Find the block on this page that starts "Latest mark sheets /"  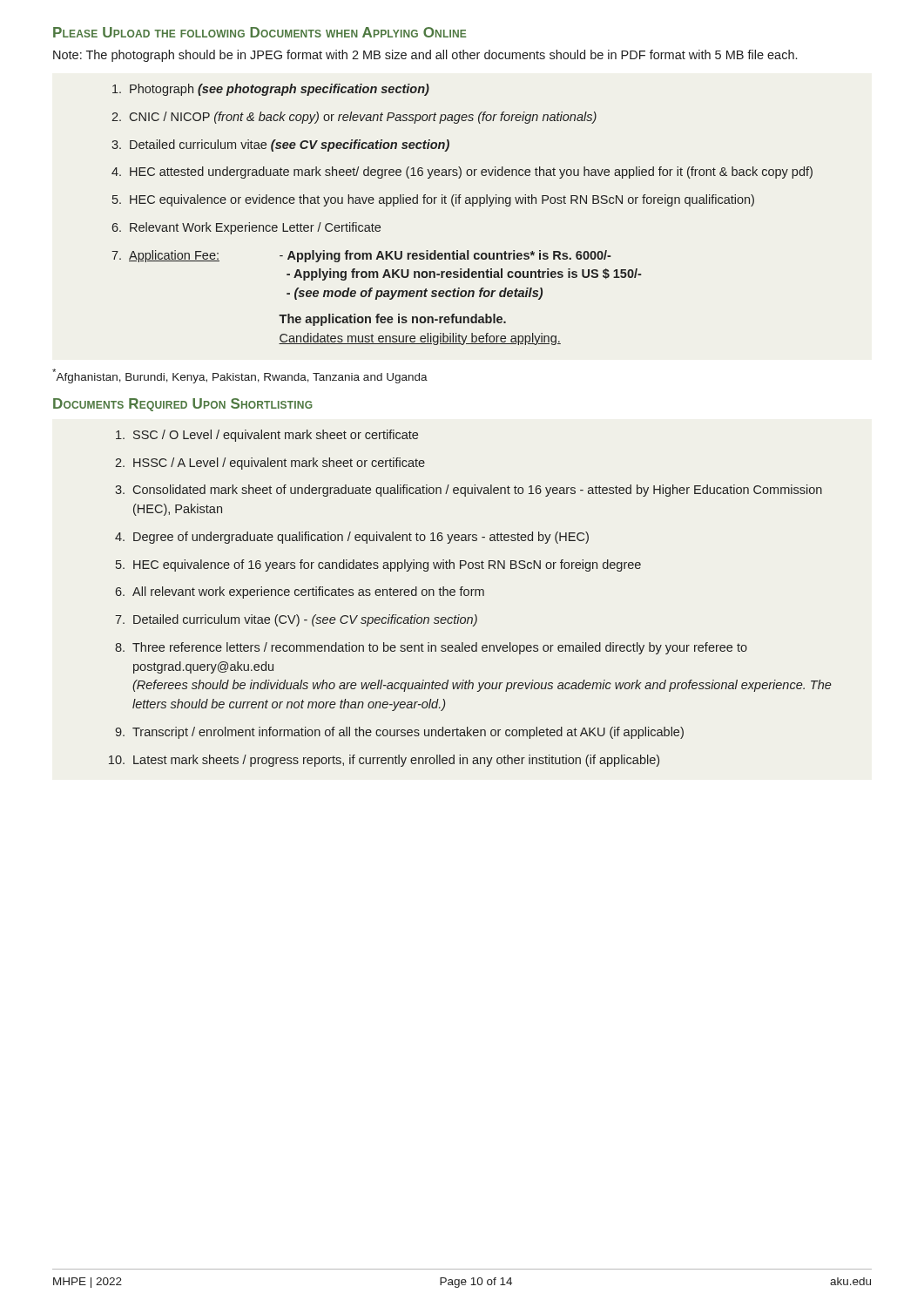(x=396, y=759)
